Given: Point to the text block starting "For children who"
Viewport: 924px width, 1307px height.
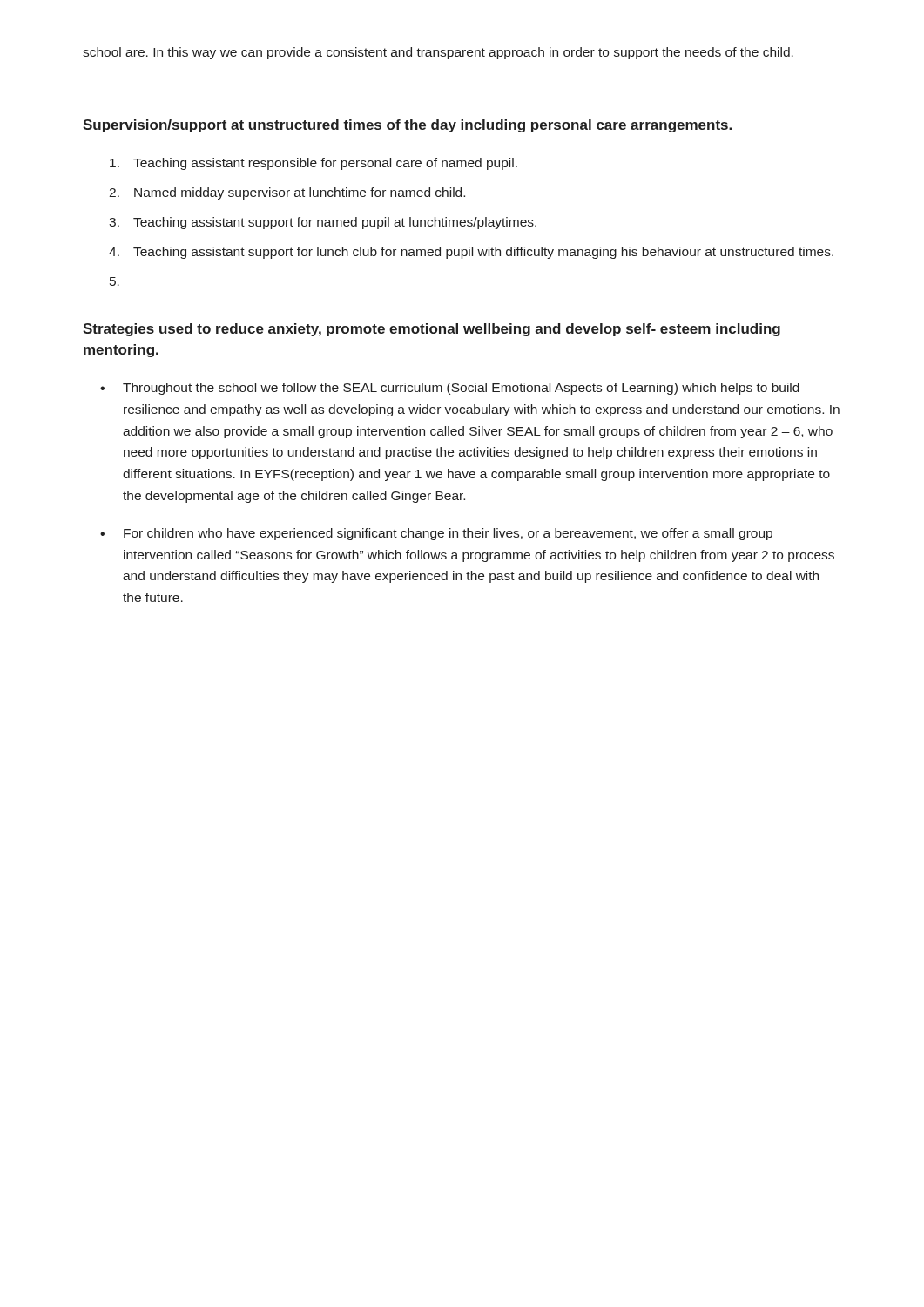Looking at the screenshot, I should 462,566.
